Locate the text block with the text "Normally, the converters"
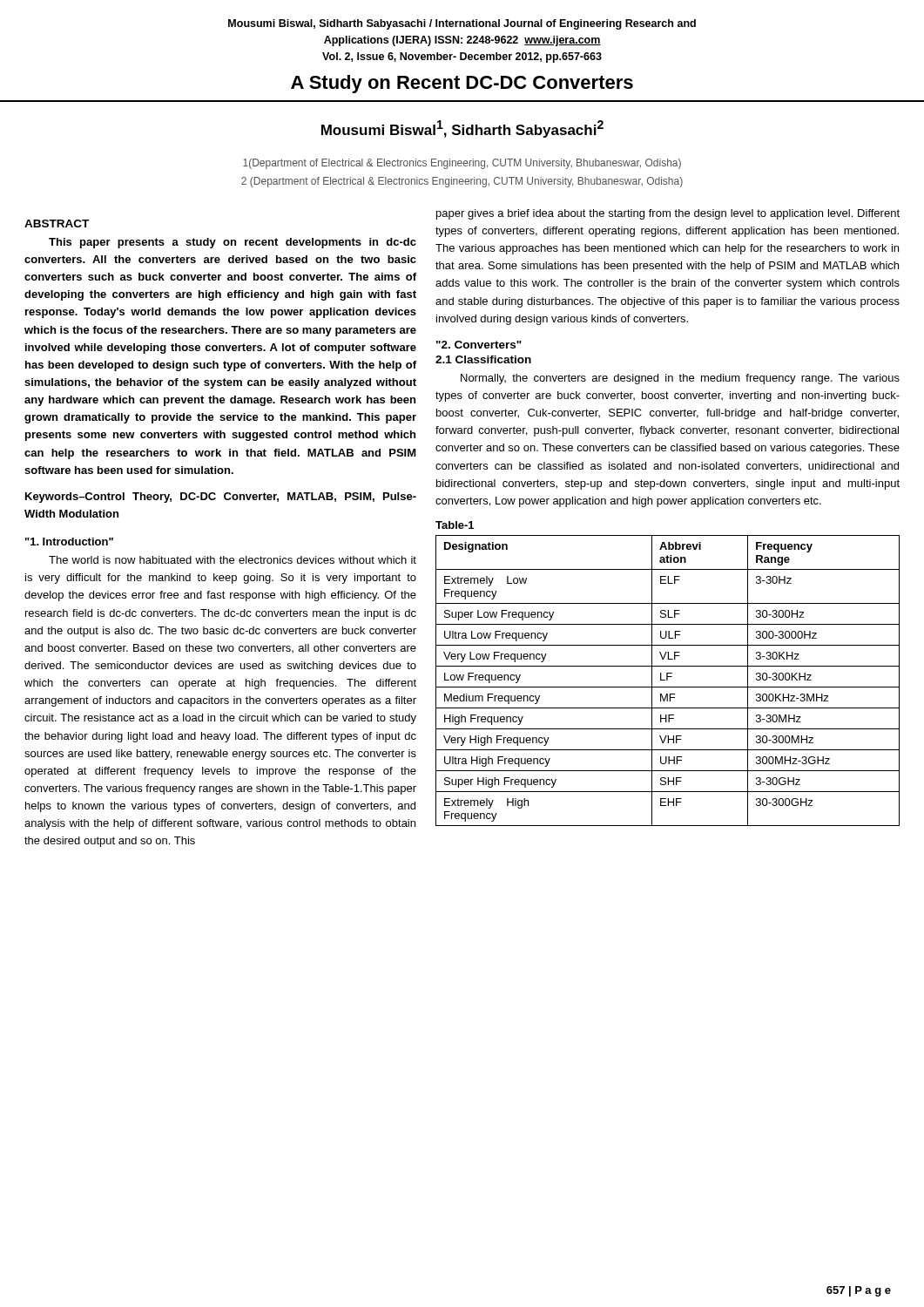The width and height of the screenshot is (924, 1307). tap(668, 438)
